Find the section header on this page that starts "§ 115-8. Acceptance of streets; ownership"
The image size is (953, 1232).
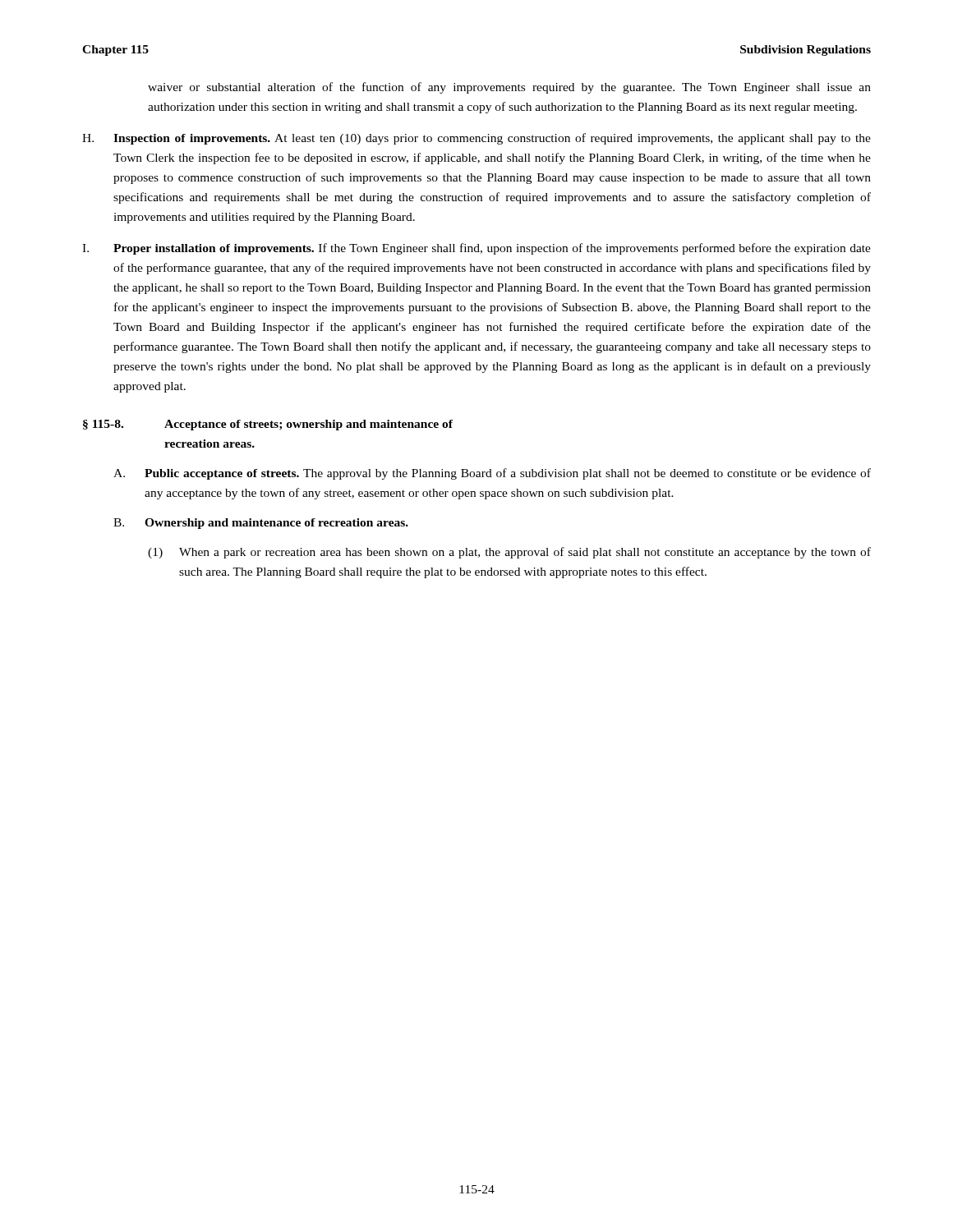click(267, 434)
